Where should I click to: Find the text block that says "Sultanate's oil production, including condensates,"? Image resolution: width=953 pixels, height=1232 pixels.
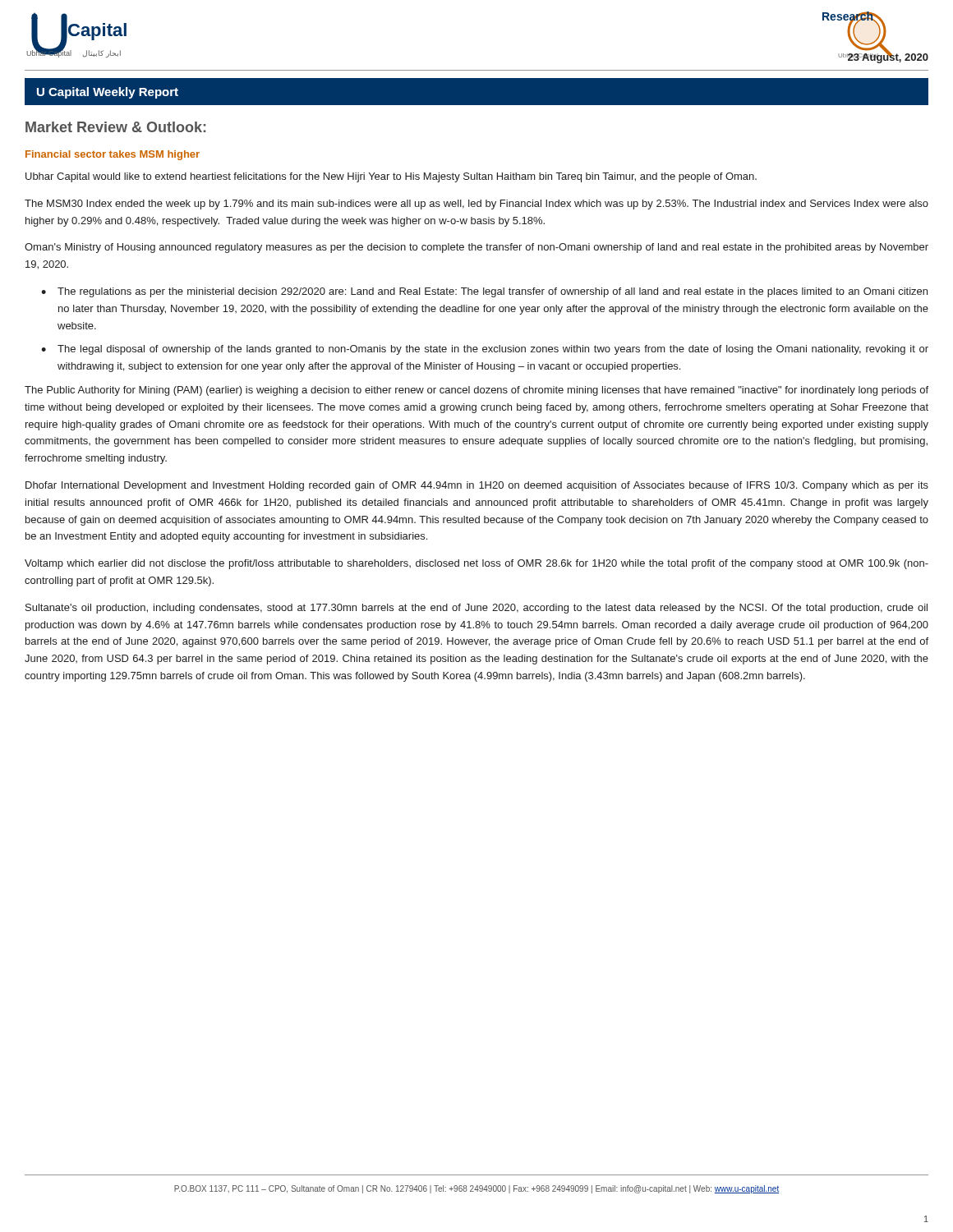click(476, 641)
